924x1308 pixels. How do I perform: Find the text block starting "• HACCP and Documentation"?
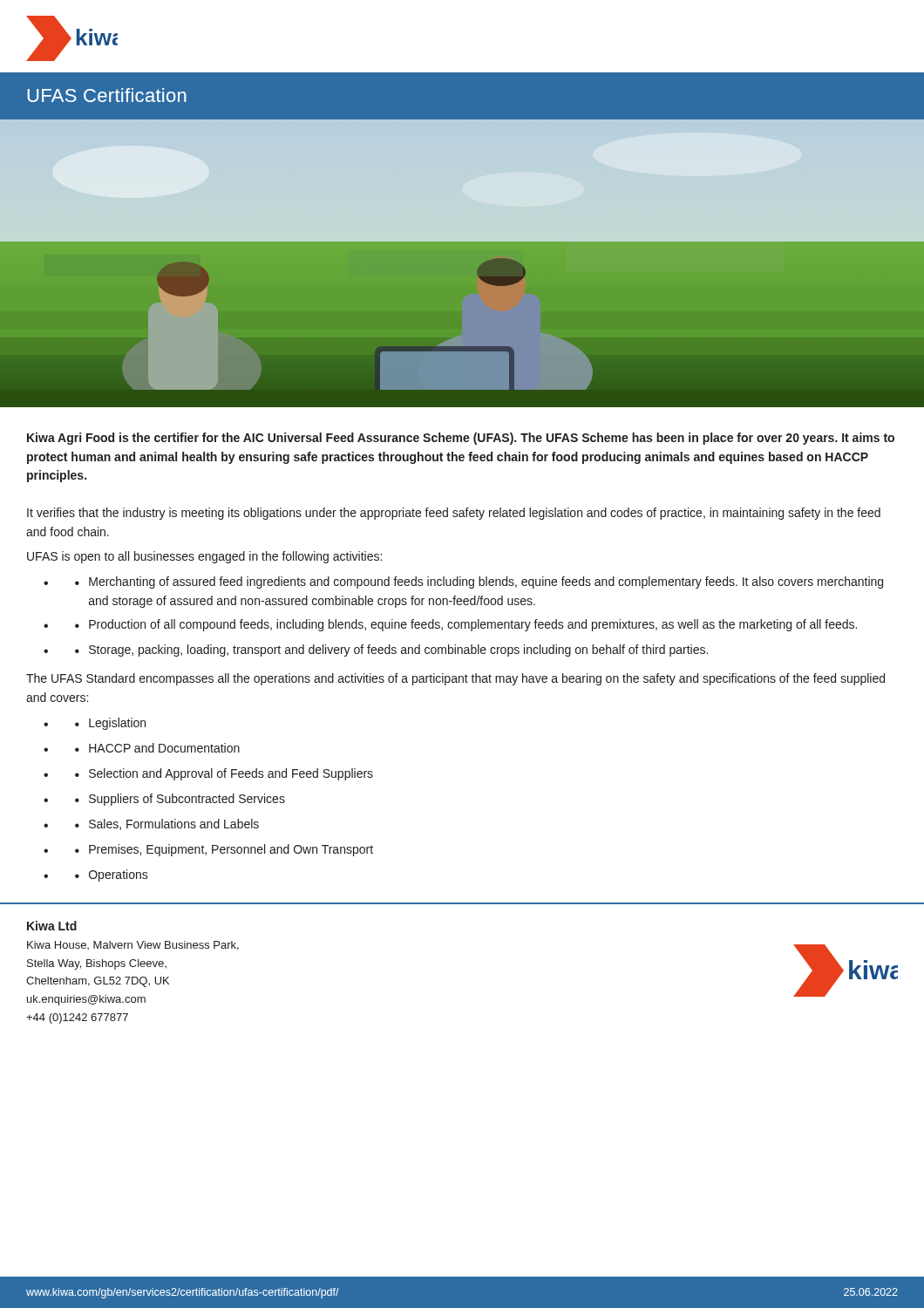tap(157, 748)
